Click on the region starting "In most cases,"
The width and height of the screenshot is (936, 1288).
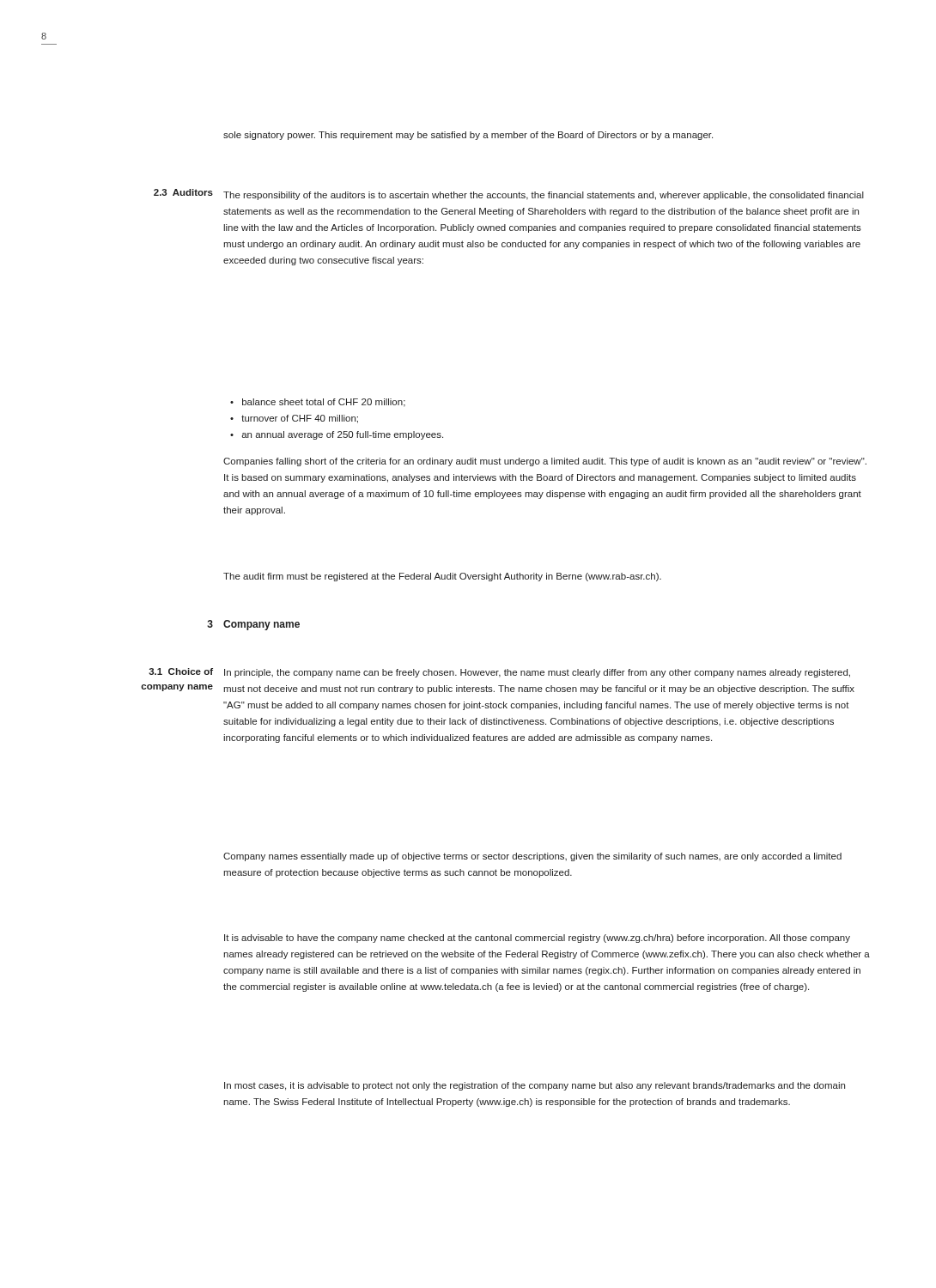pos(535,1094)
